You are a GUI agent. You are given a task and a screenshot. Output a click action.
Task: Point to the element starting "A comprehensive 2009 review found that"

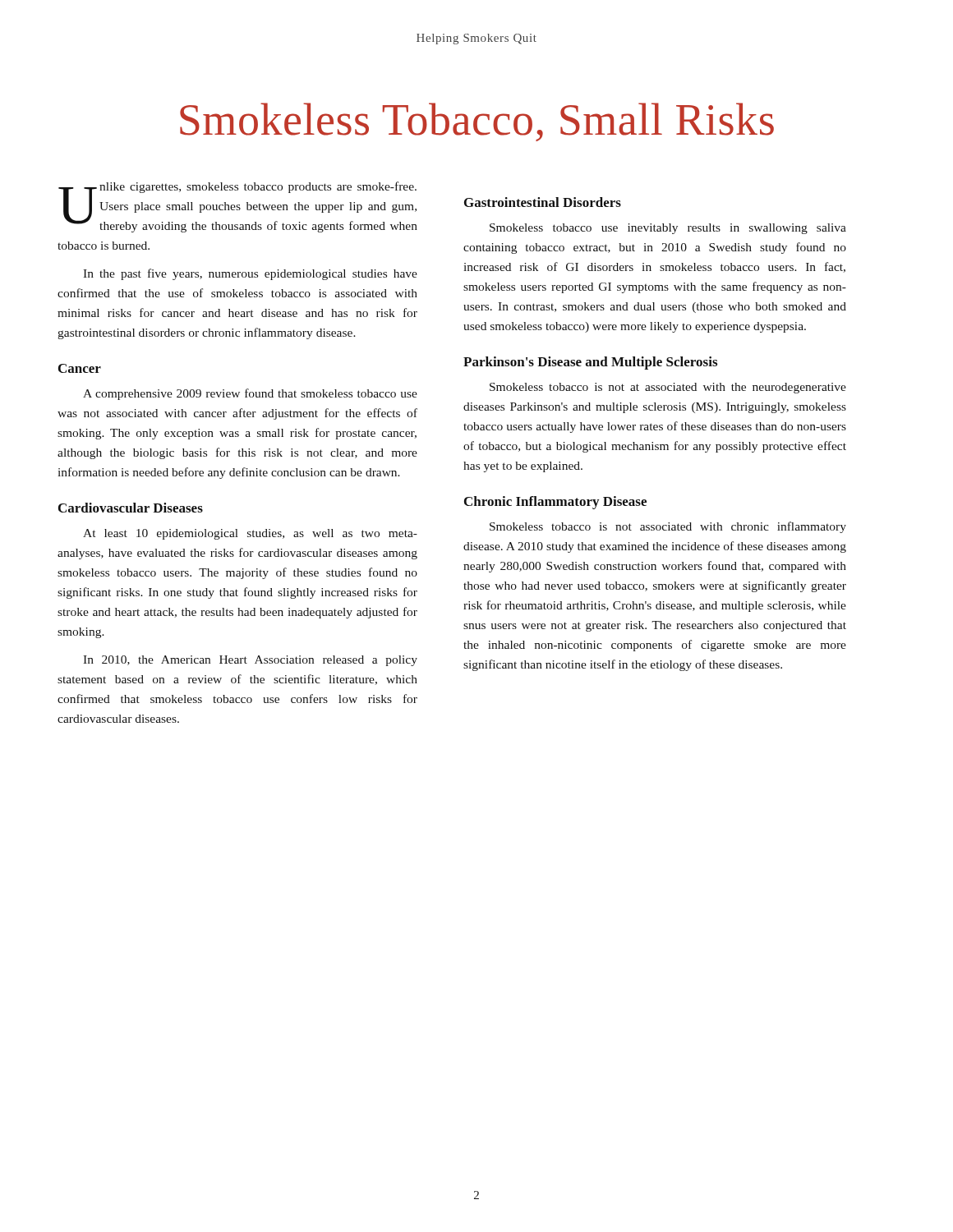point(237,433)
